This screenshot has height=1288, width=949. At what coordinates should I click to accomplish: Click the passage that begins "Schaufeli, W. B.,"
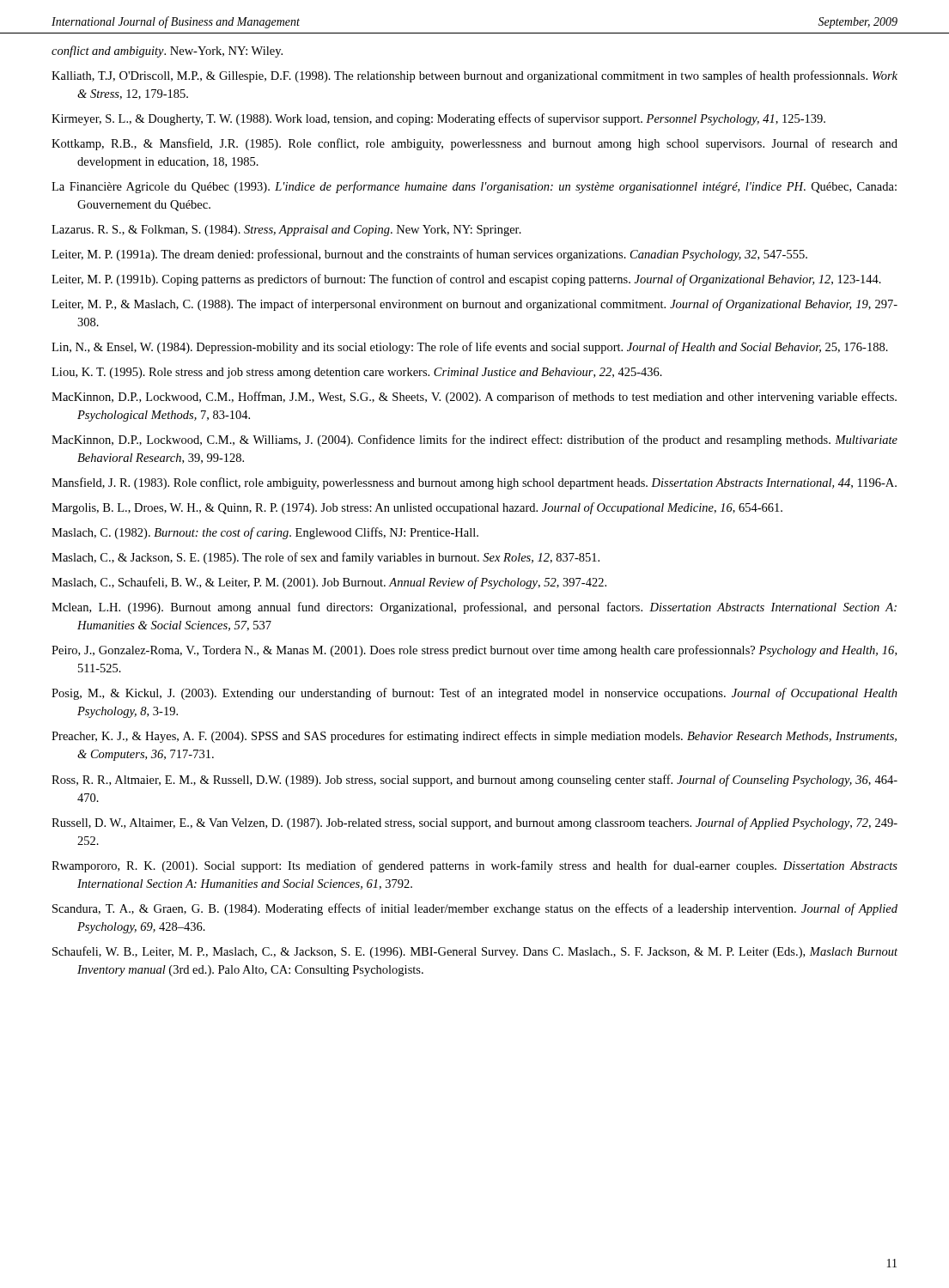click(474, 960)
